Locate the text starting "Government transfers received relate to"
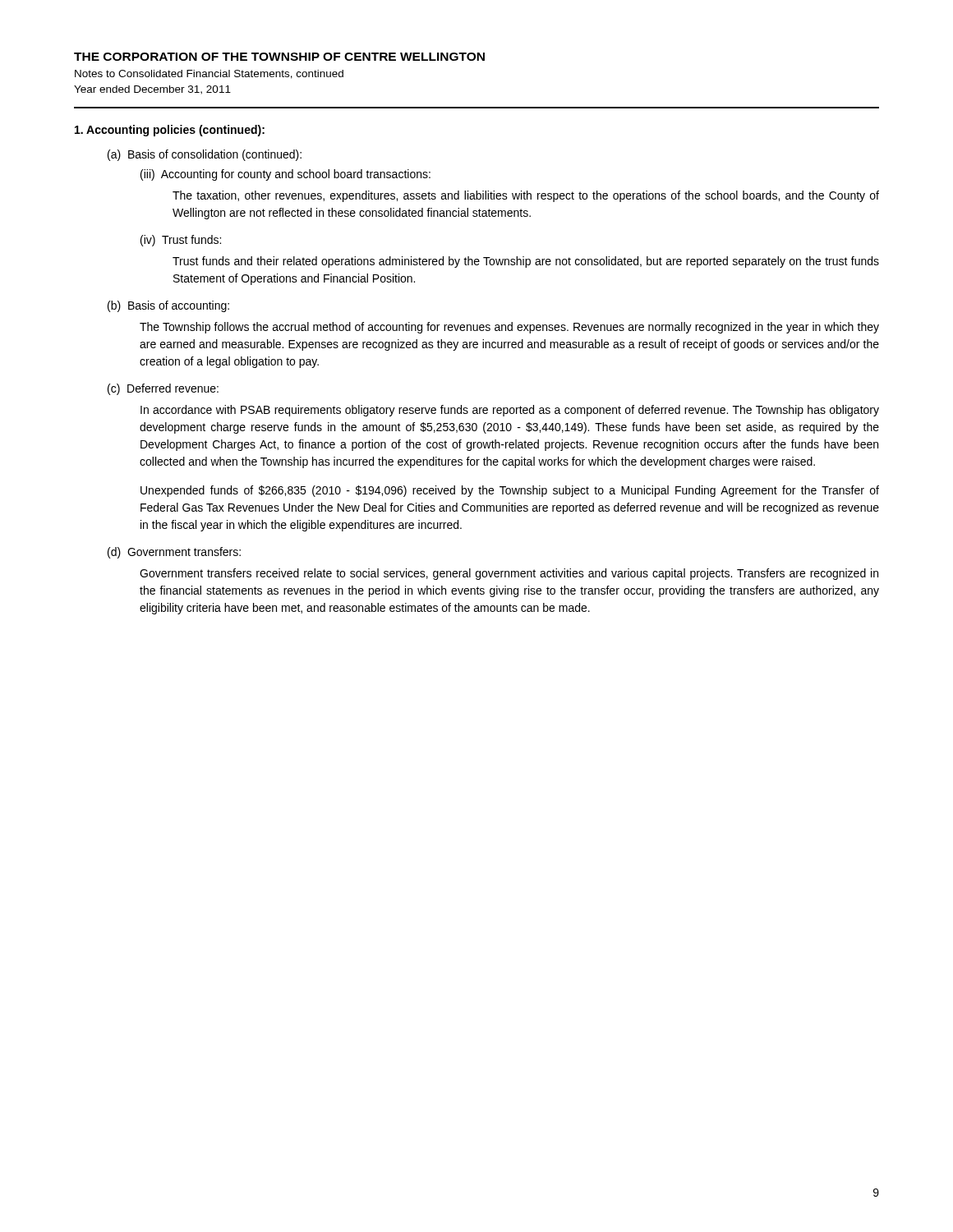 [x=509, y=591]
